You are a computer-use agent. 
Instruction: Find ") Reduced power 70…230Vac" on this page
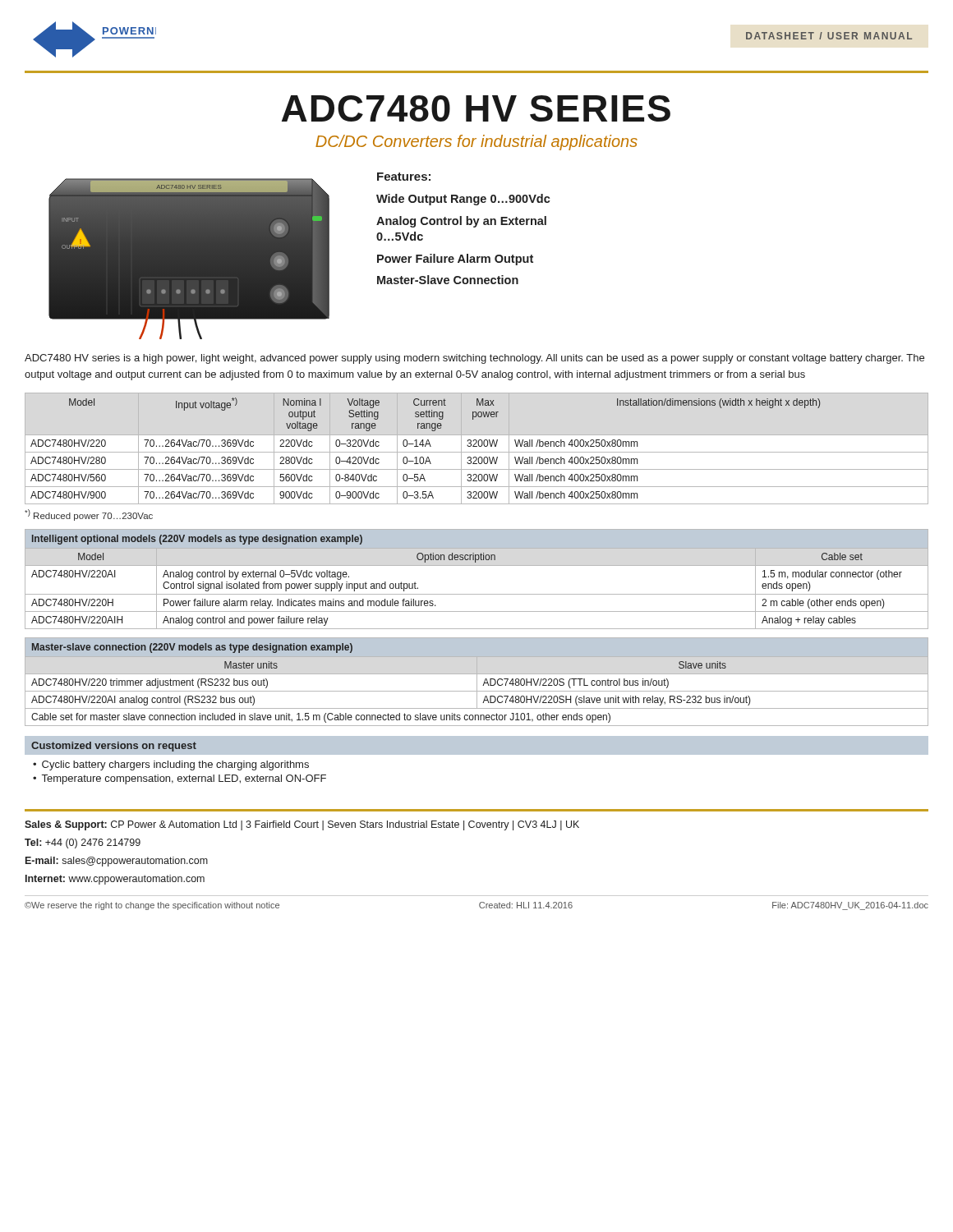[89, 514]
